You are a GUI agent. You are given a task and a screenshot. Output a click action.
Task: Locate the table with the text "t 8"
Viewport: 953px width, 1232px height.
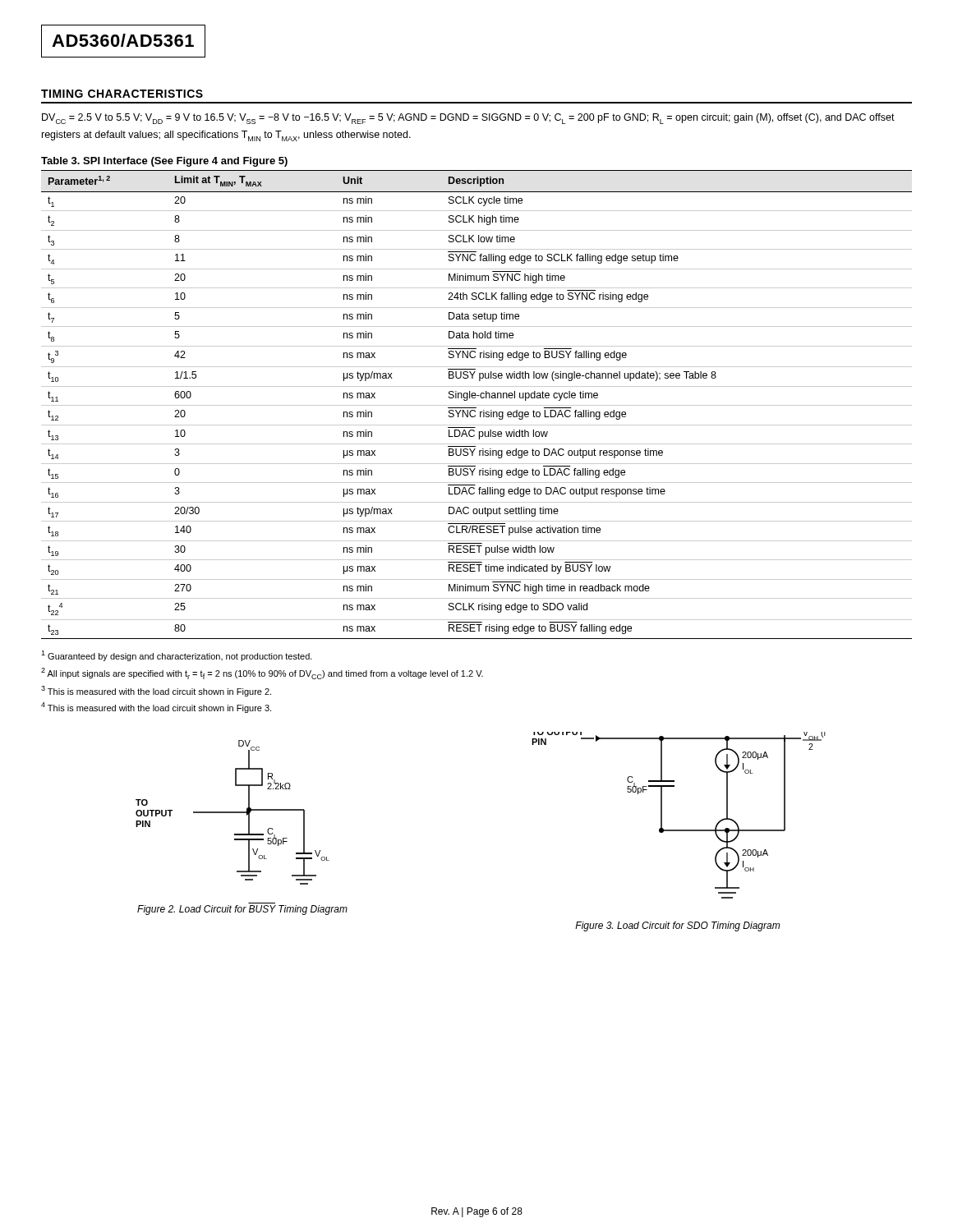pos(476,405)
